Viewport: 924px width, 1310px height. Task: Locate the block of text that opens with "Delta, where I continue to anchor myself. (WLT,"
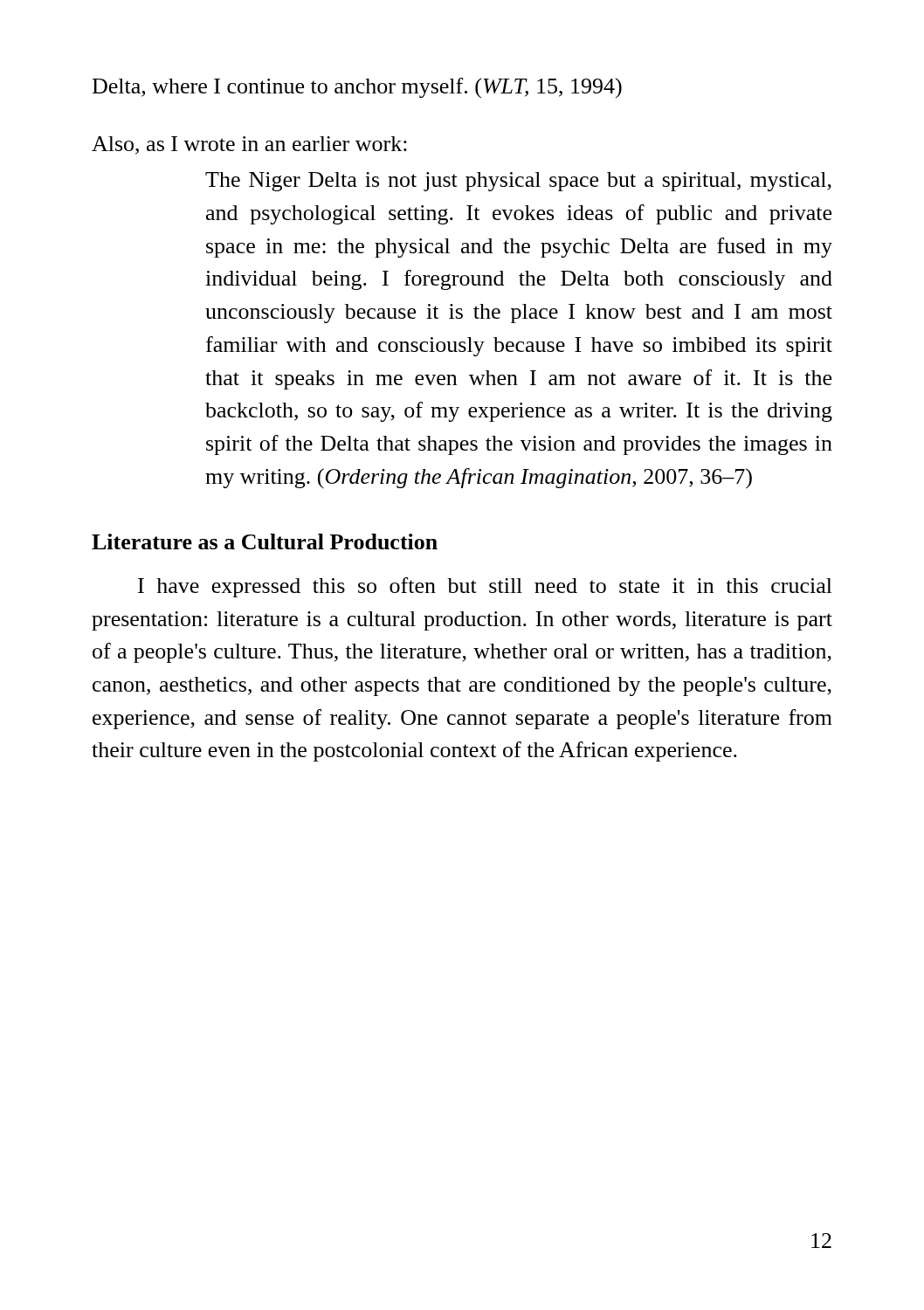(357, 86)
